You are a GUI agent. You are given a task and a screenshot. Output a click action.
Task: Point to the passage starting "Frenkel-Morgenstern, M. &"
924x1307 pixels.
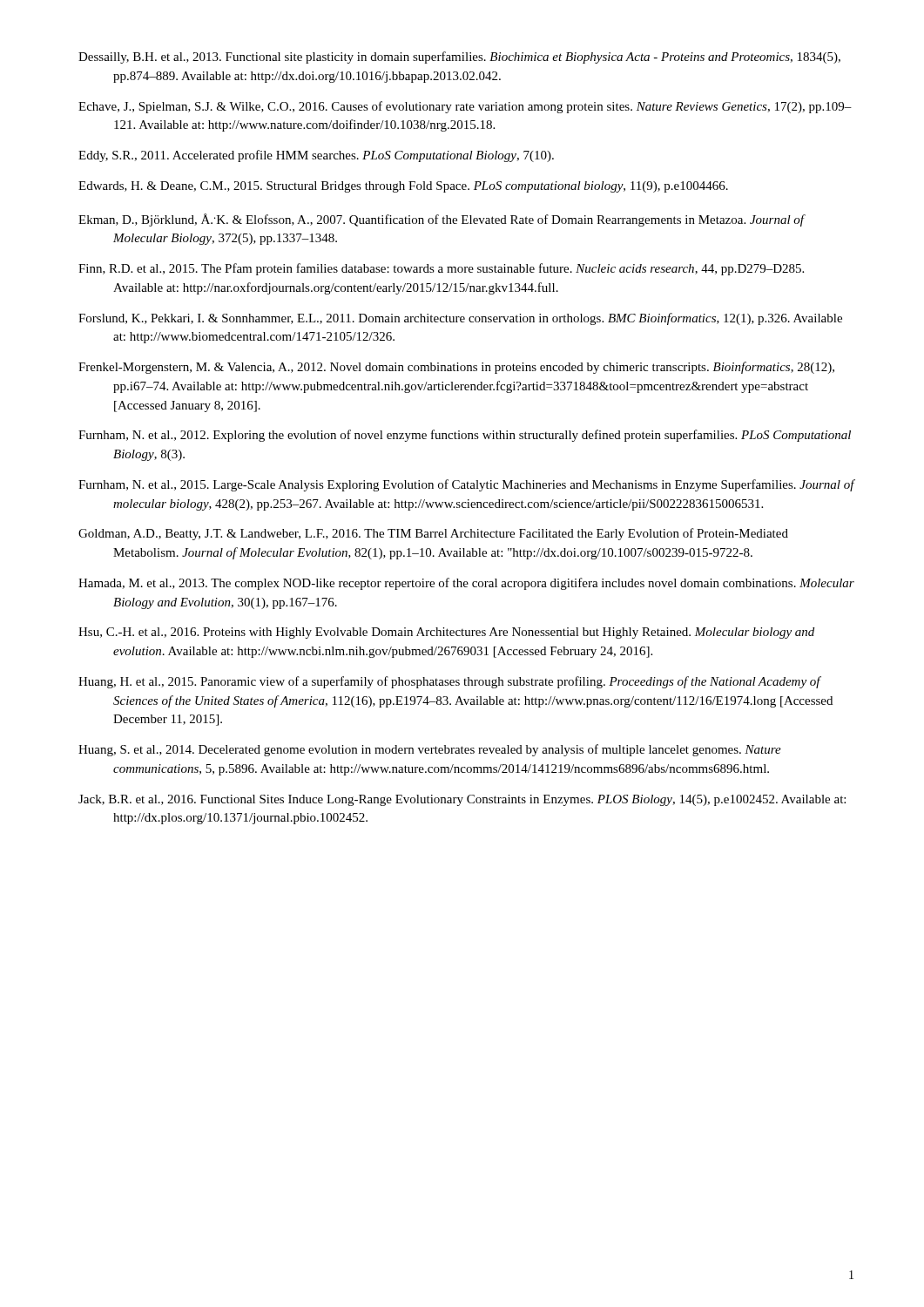point(457,386)
